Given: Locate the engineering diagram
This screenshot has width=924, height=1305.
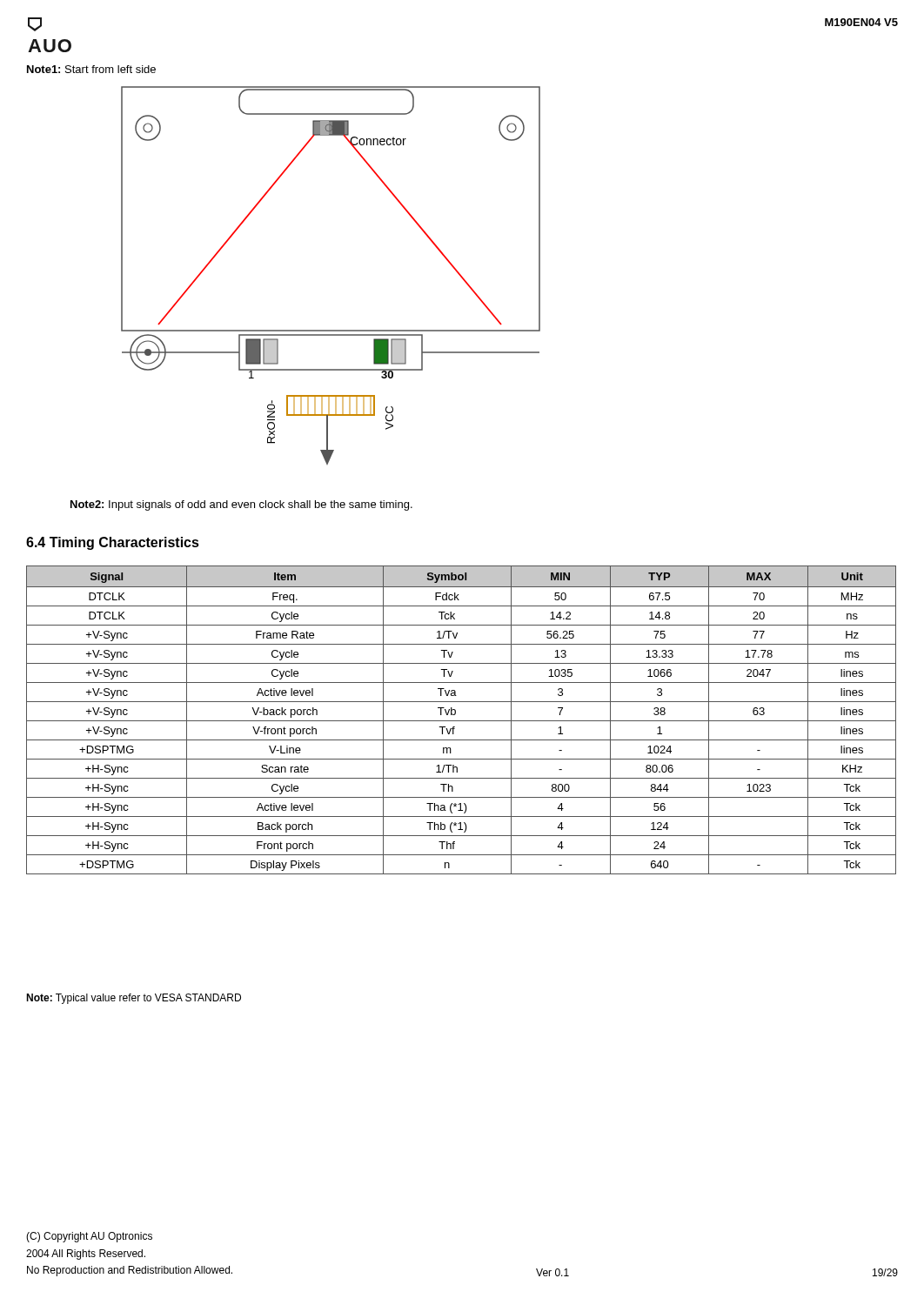Looking at the screenshot, I should click(331, 287).
